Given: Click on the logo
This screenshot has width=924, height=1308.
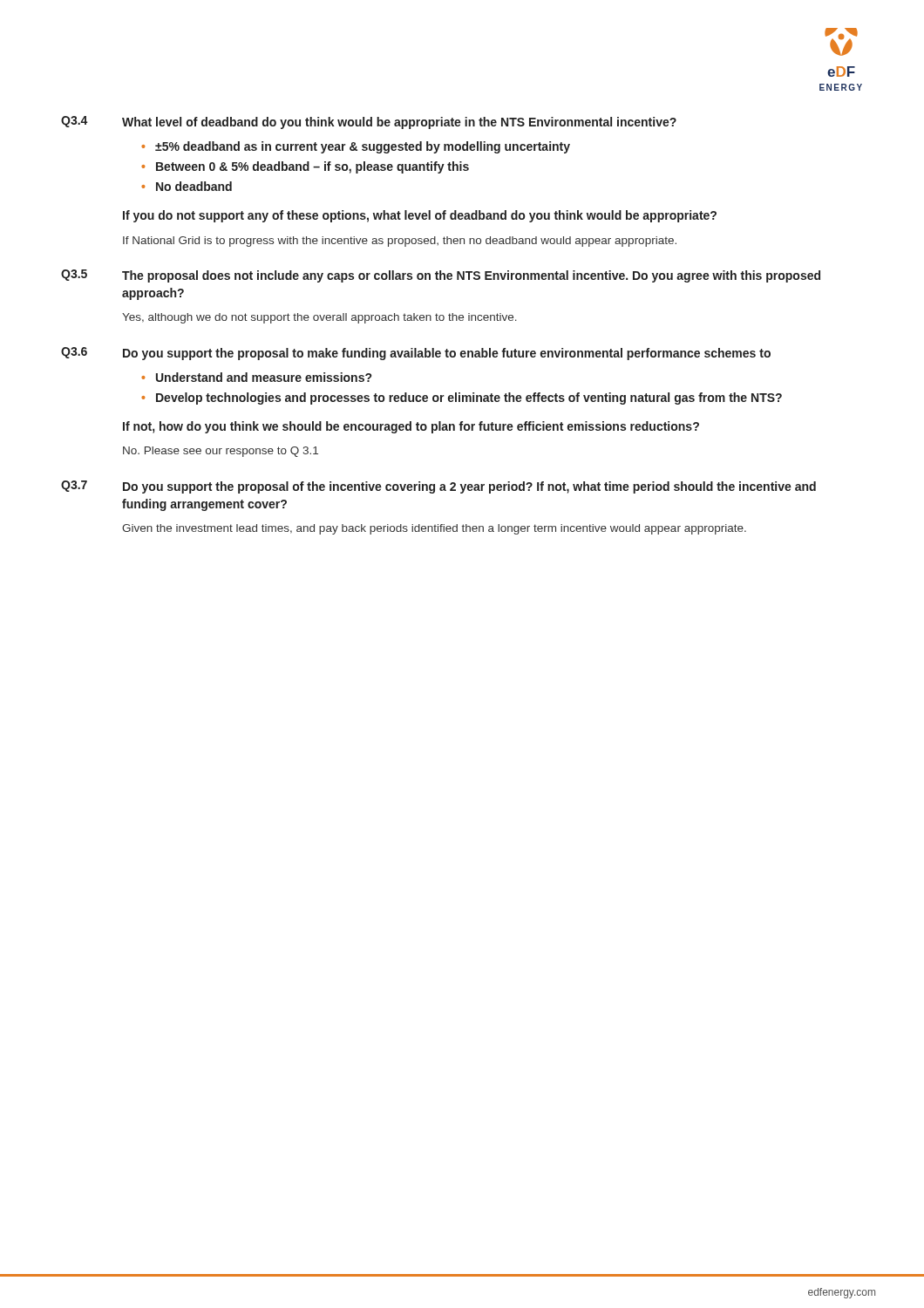Looking at the screenshot, I should [x=841, y=67].
